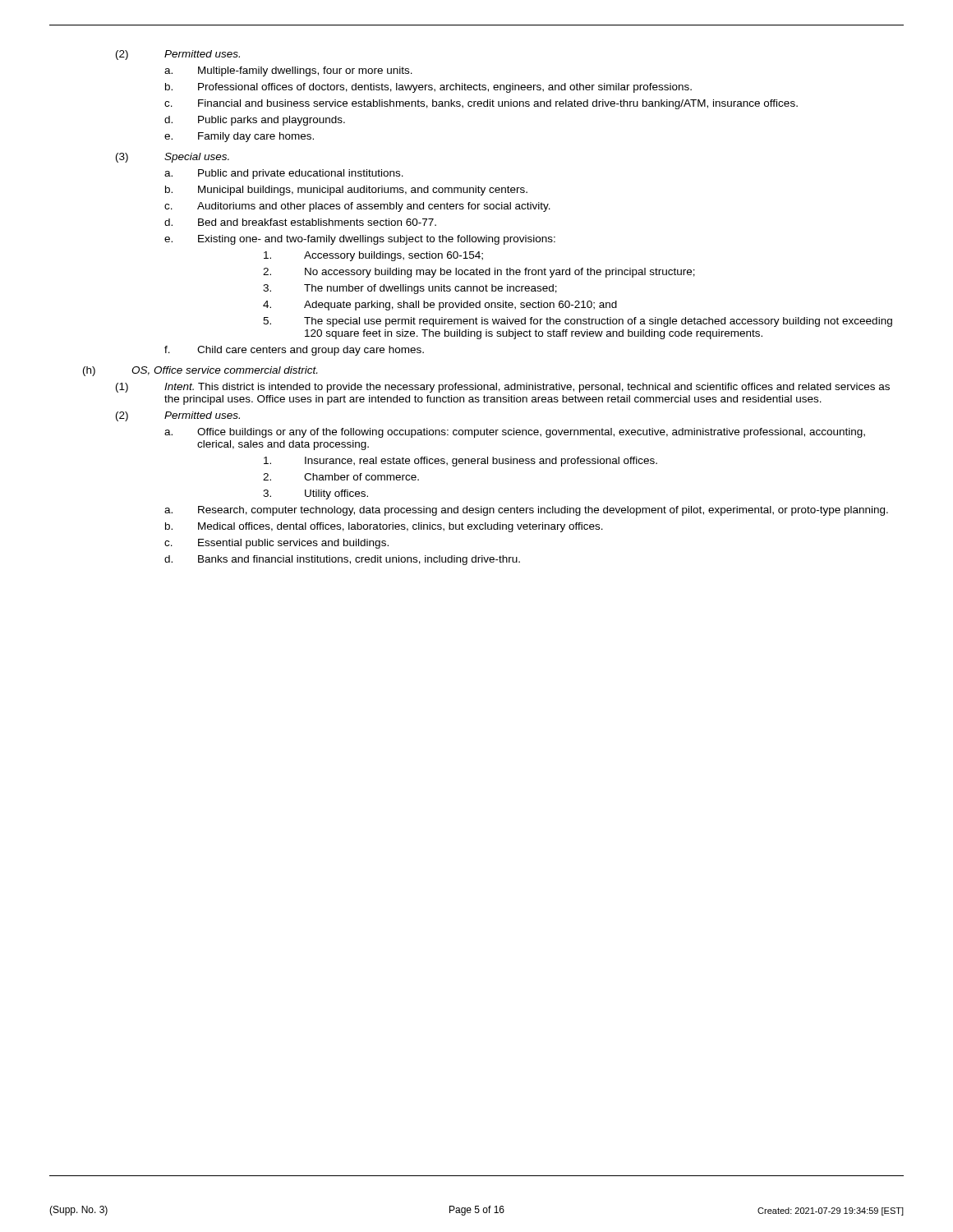Find the text block starting "2. Chamber of commerce."
This screenshot has width=953, height=1232.
[x=341, y=477]
